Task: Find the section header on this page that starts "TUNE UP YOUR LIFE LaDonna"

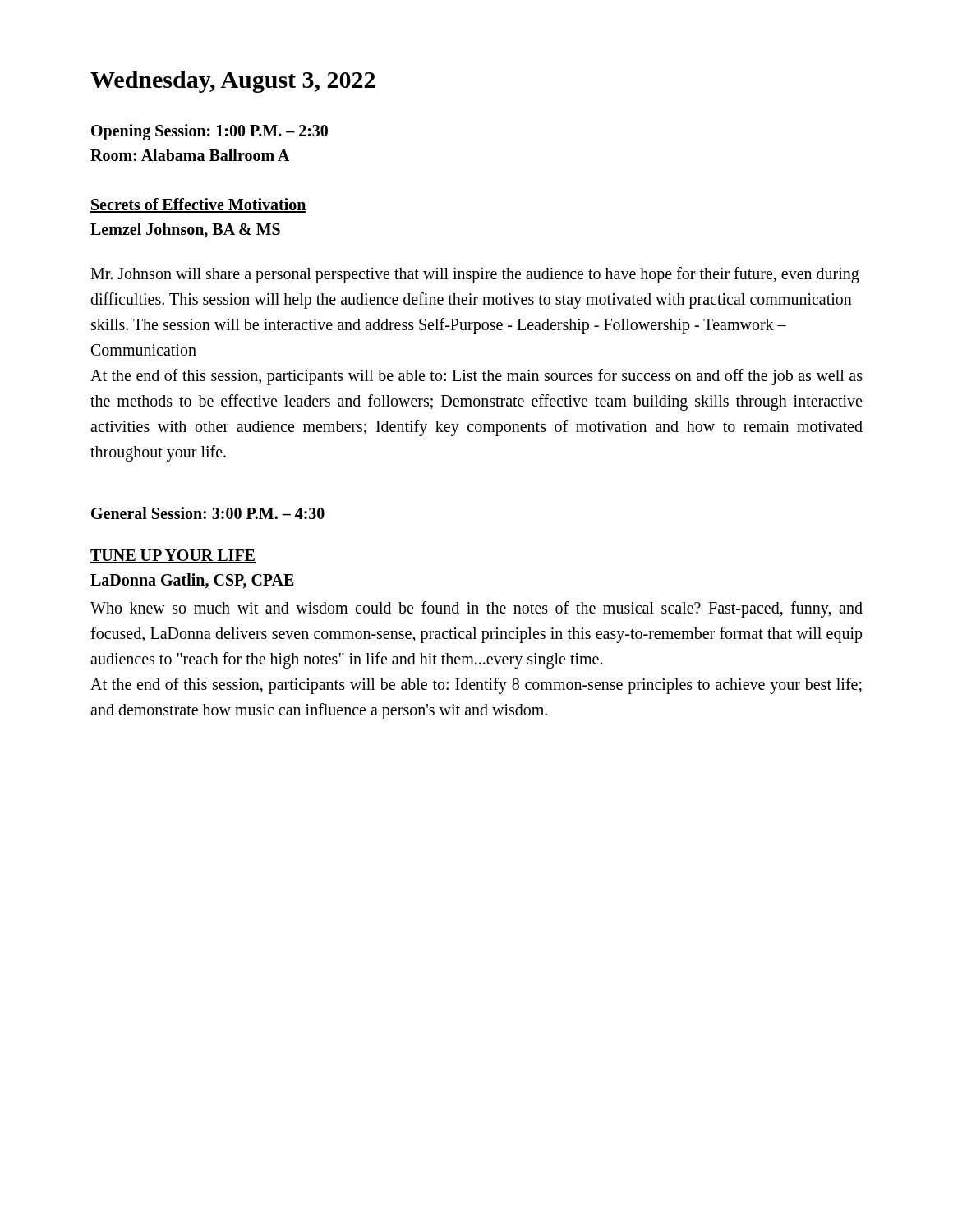Action: [173, 556]
